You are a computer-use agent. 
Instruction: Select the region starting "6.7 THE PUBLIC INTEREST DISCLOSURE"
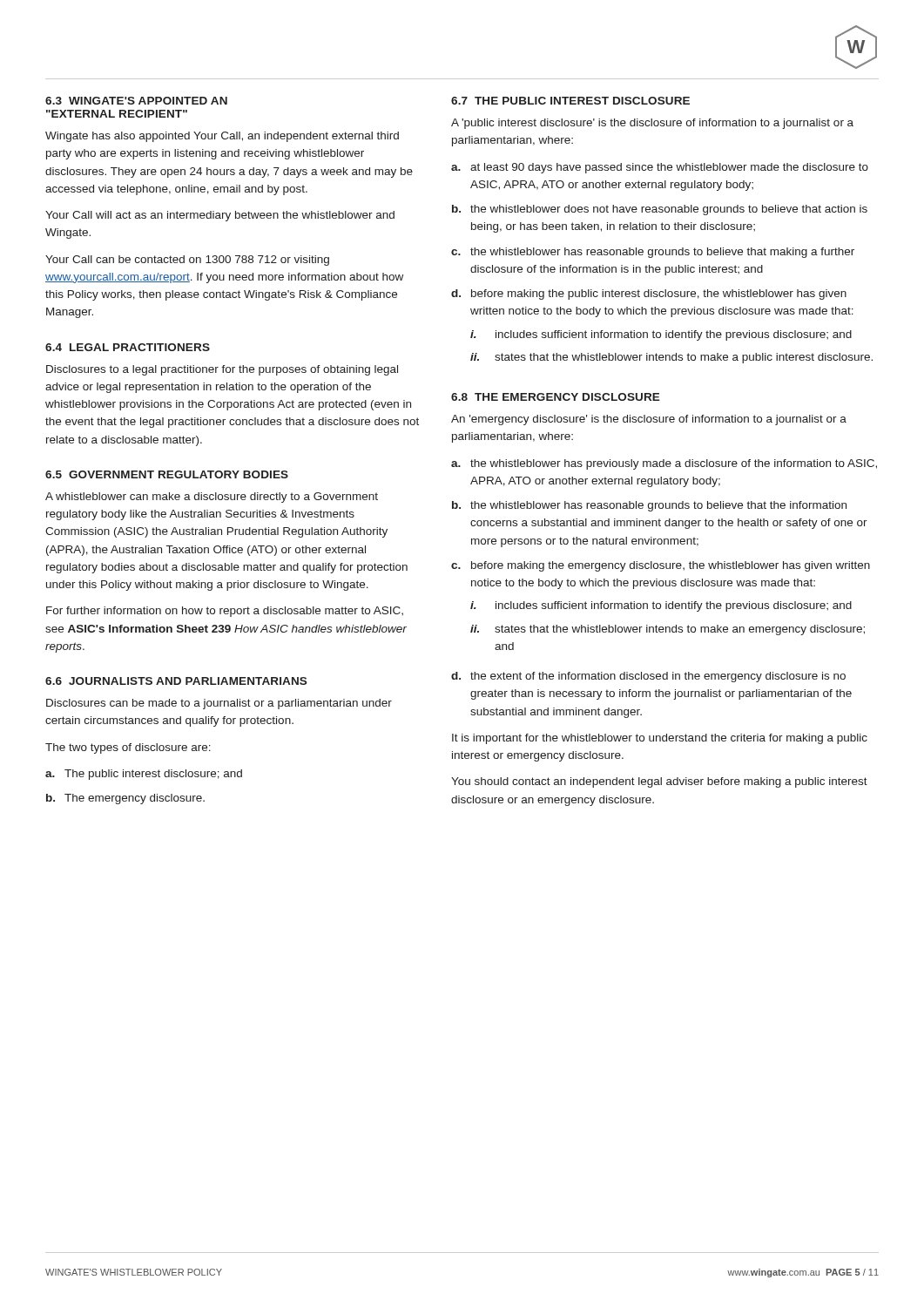click(x=571, y=101)
